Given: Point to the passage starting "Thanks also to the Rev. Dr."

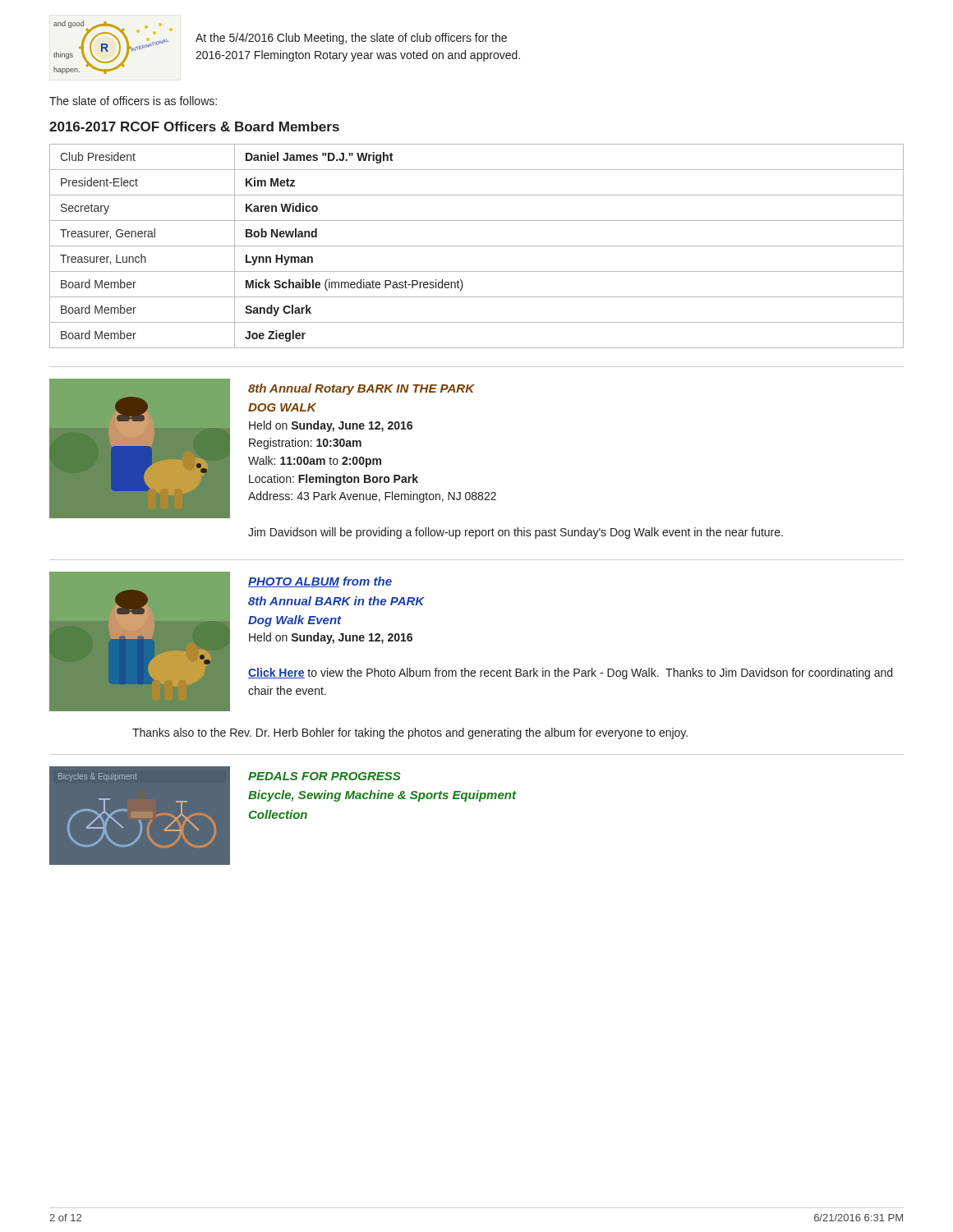Looking at the screenshot, I should click(x=369, y=733).
